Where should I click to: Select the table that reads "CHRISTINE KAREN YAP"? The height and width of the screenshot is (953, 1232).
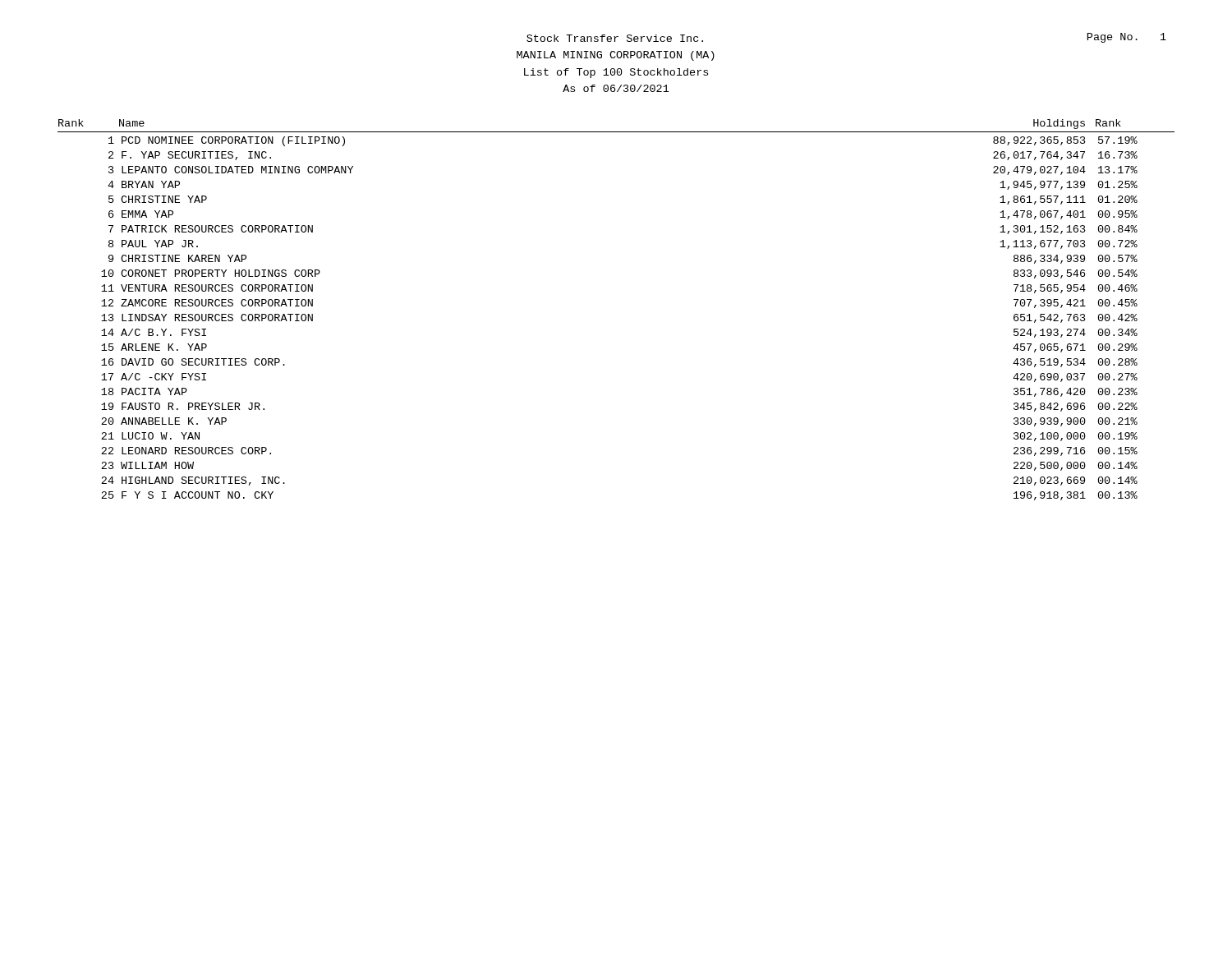click(x=616, y=308)
